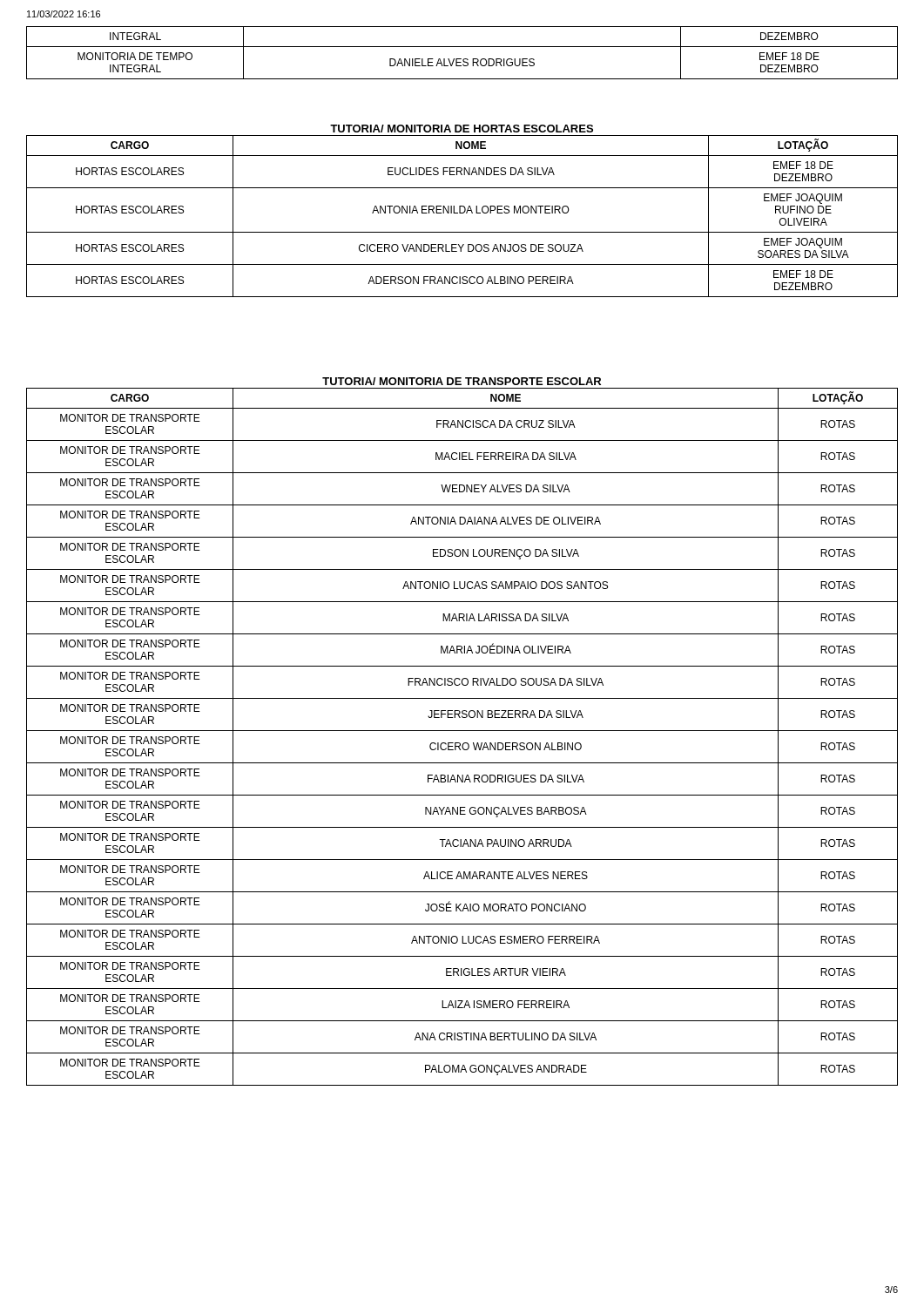Click on the table containing "DANIELE ALVES RODRIGUES"

pyautogui.click(x=462, y=53)
